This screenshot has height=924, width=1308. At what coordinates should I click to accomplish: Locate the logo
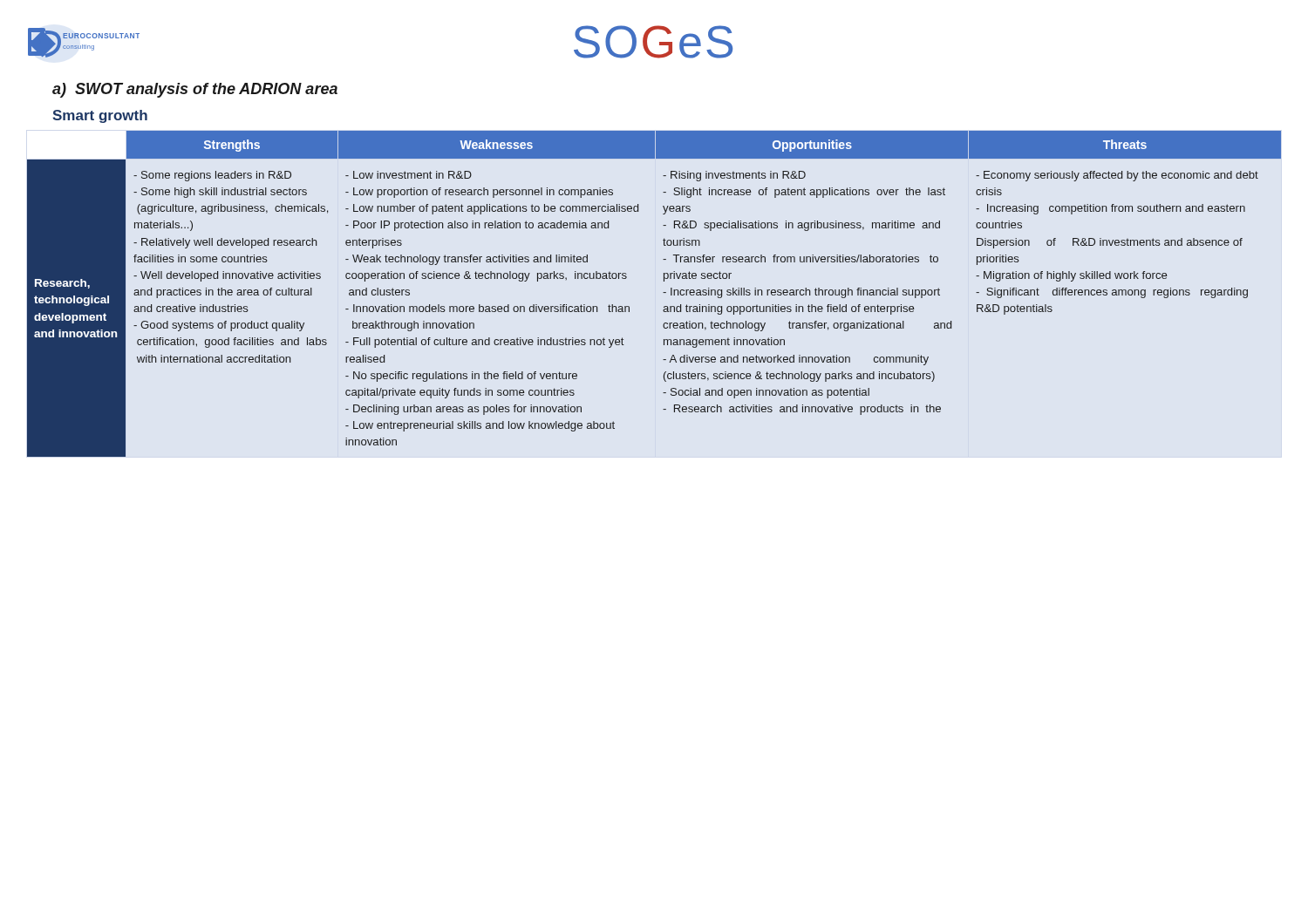click(87, 42)
